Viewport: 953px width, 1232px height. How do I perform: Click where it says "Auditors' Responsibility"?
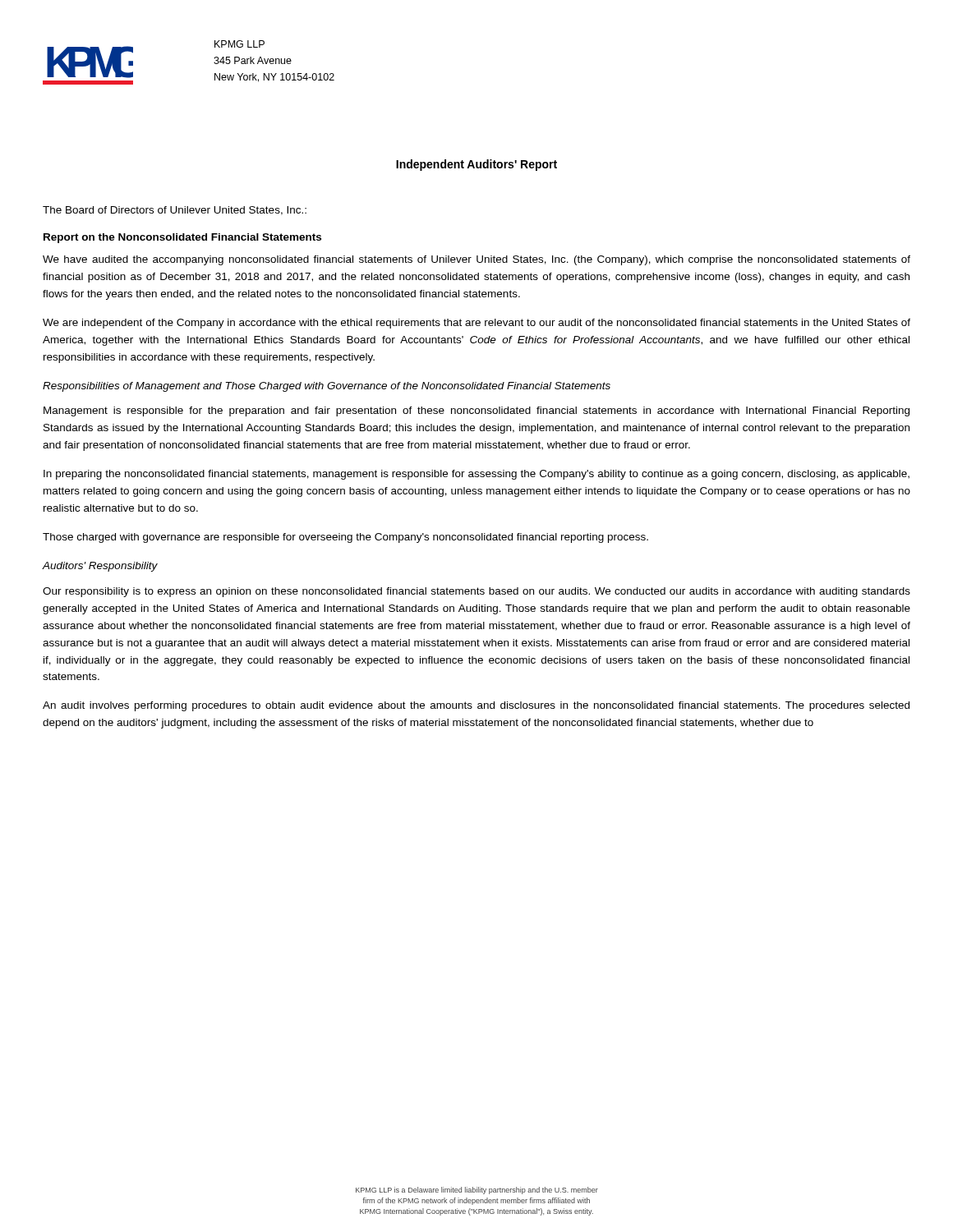coord(100,565)
